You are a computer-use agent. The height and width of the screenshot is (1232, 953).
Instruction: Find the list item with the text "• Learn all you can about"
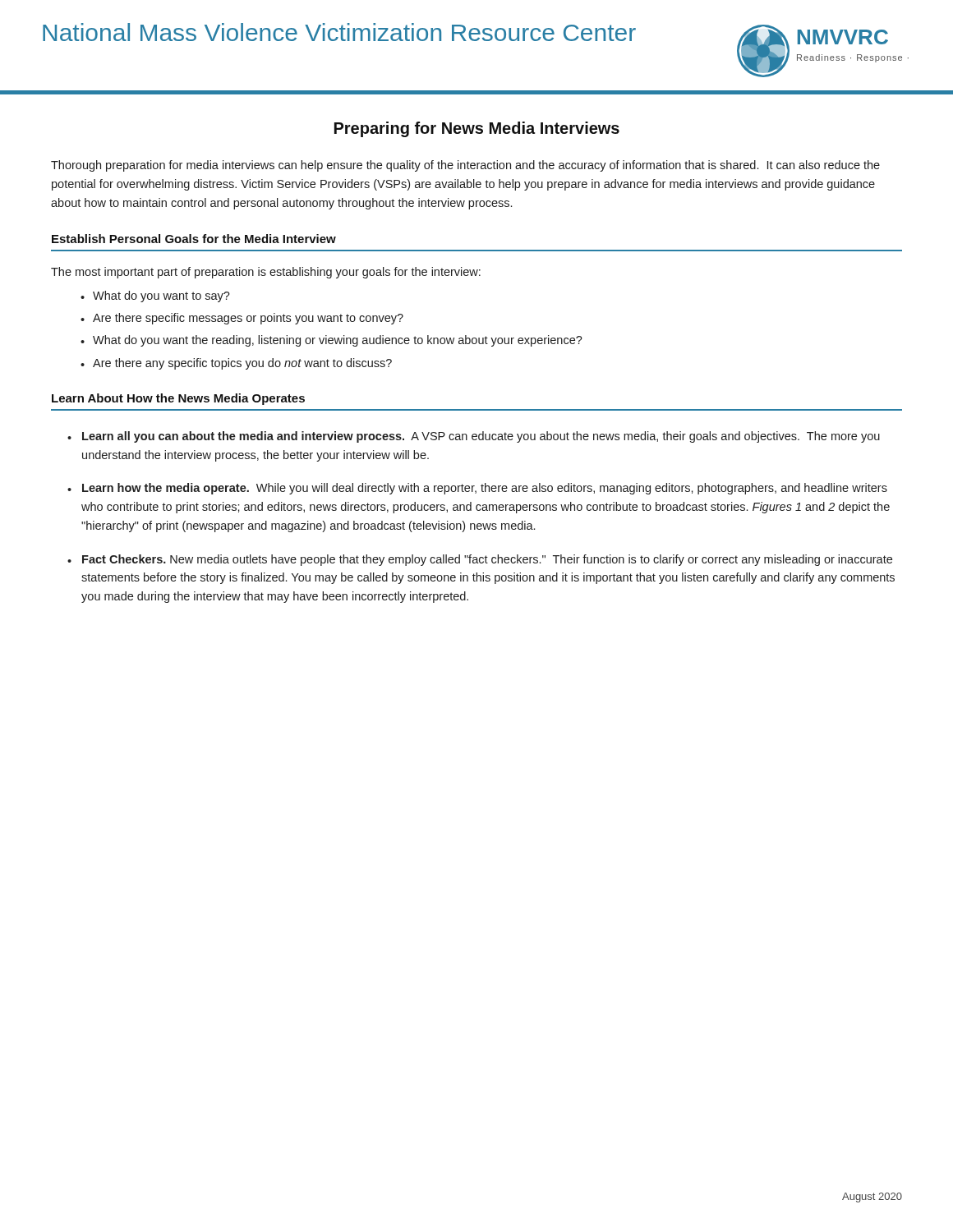coord(485,446)
